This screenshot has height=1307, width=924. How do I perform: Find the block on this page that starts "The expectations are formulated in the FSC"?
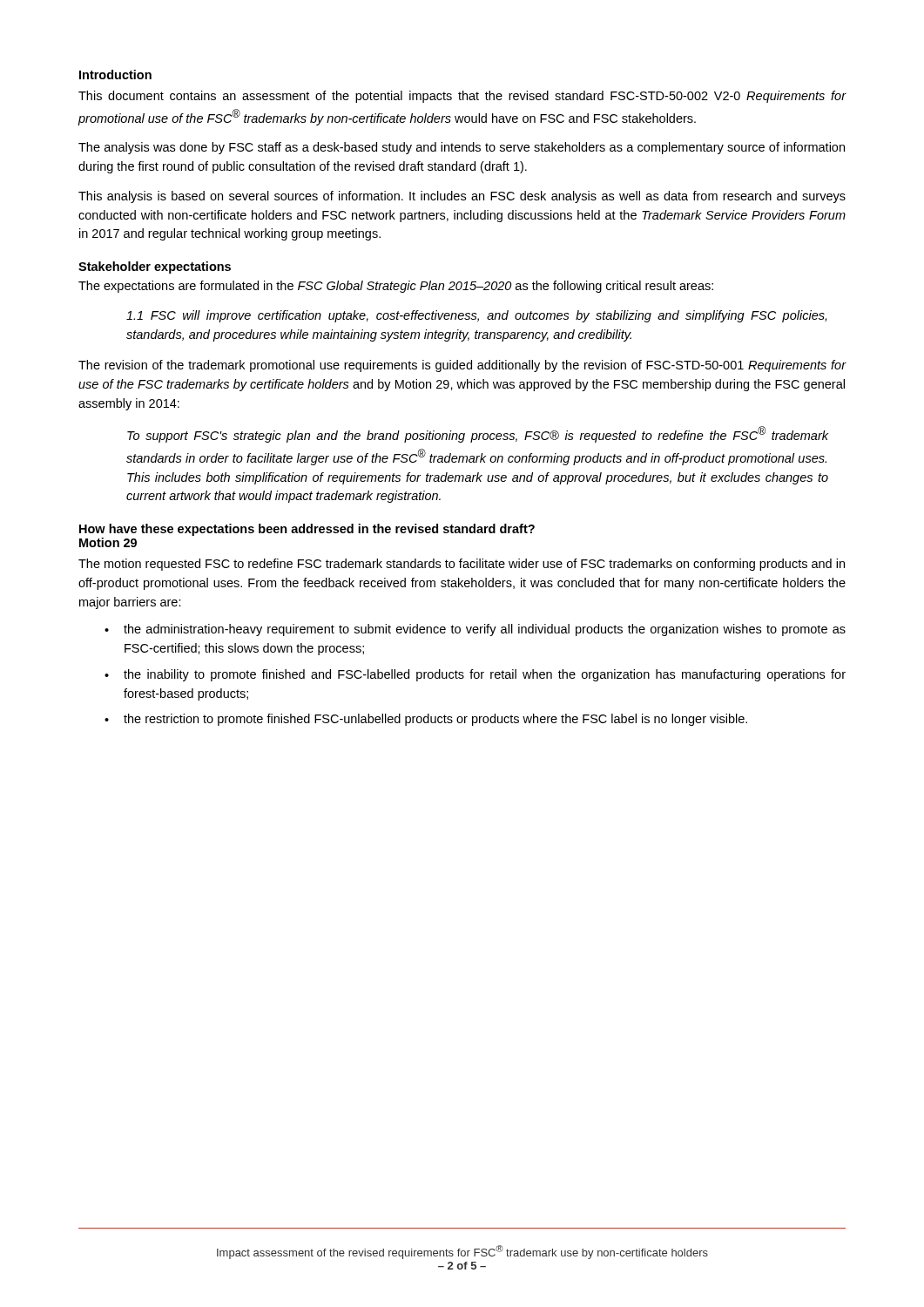[x=396, y=286]
